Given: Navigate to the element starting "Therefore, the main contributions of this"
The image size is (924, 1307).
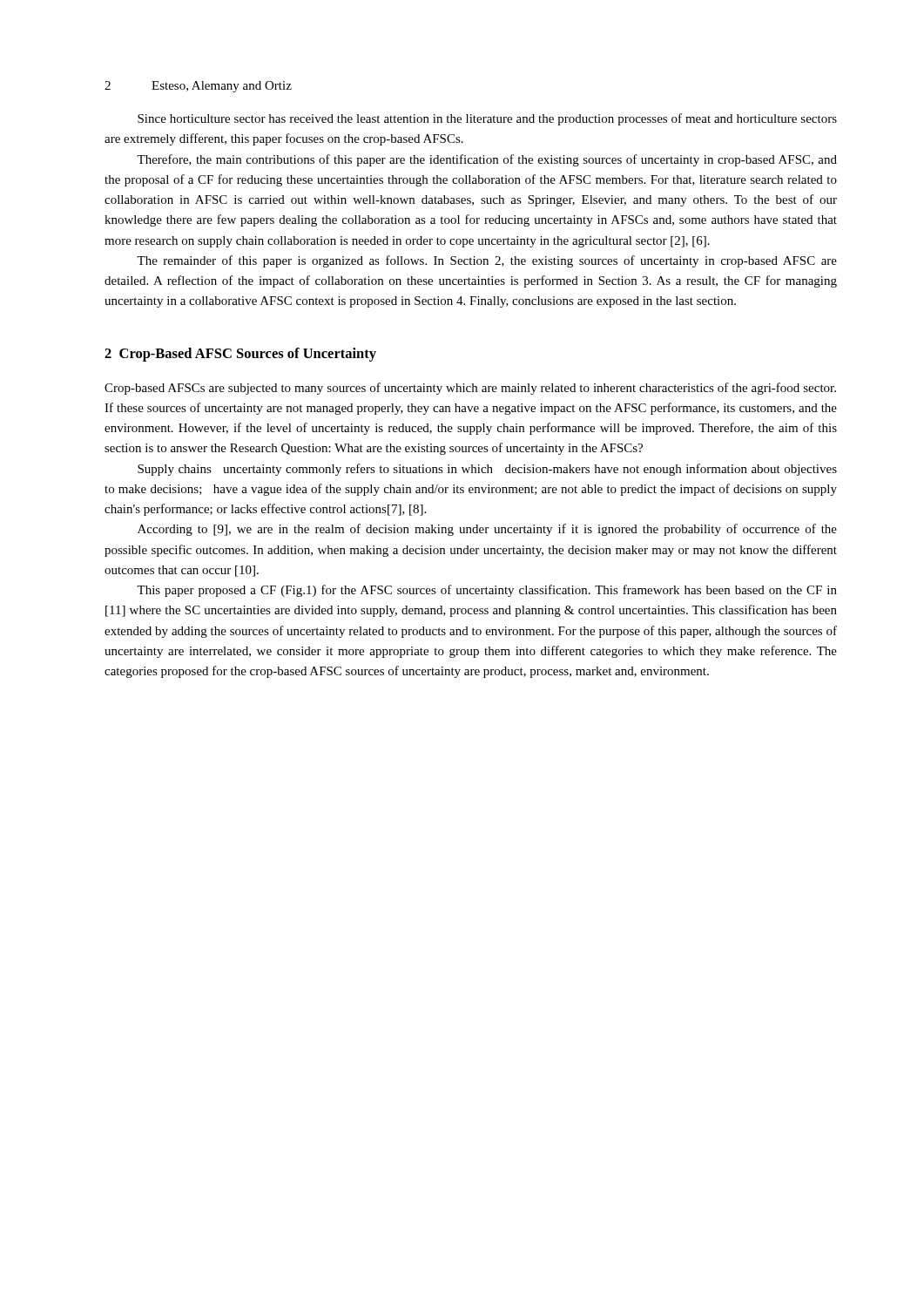Looking at the screenshot, I should tap(471, 200).
